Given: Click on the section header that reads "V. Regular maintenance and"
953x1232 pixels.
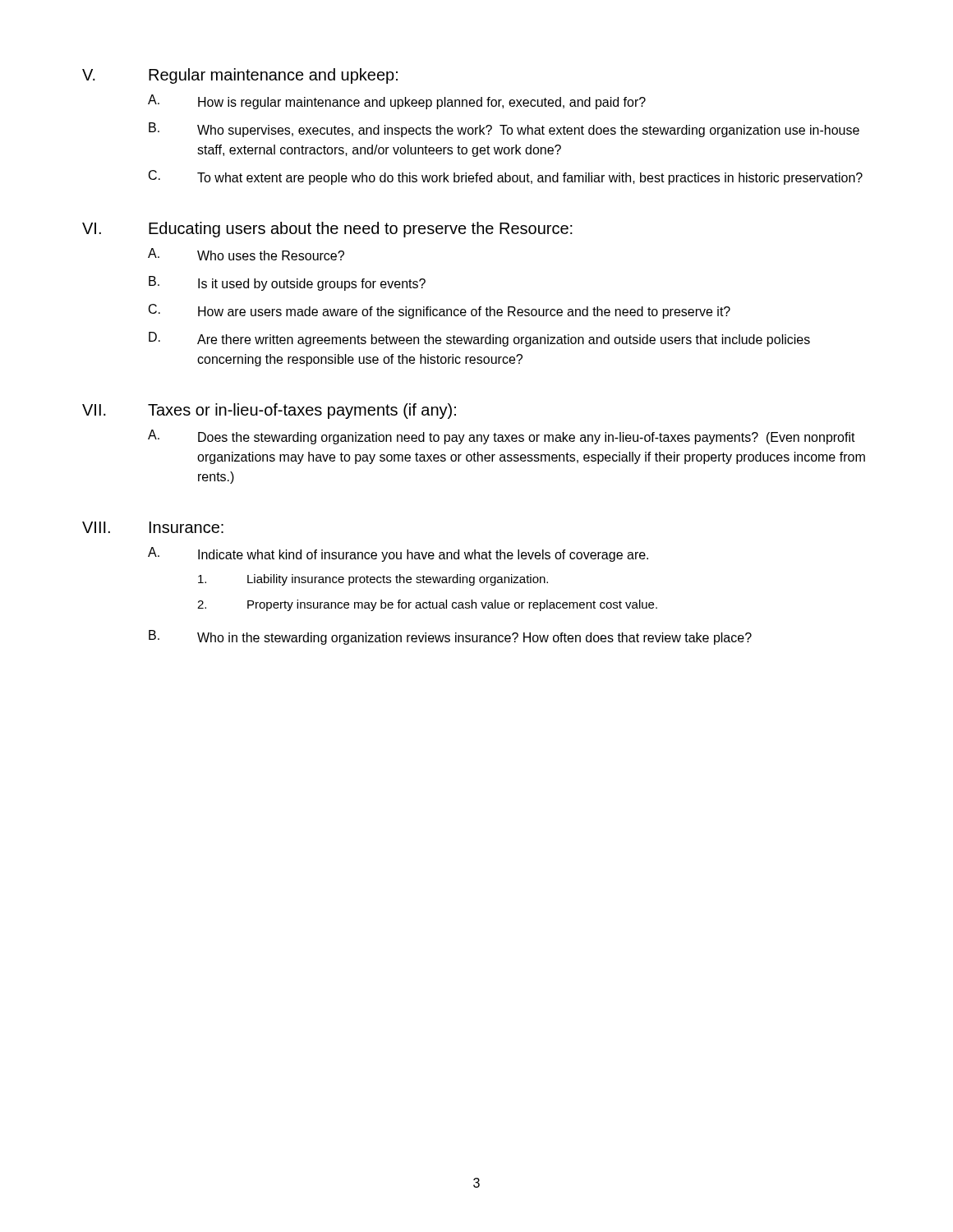Looking at the screenshot, I should pos(476,131).
